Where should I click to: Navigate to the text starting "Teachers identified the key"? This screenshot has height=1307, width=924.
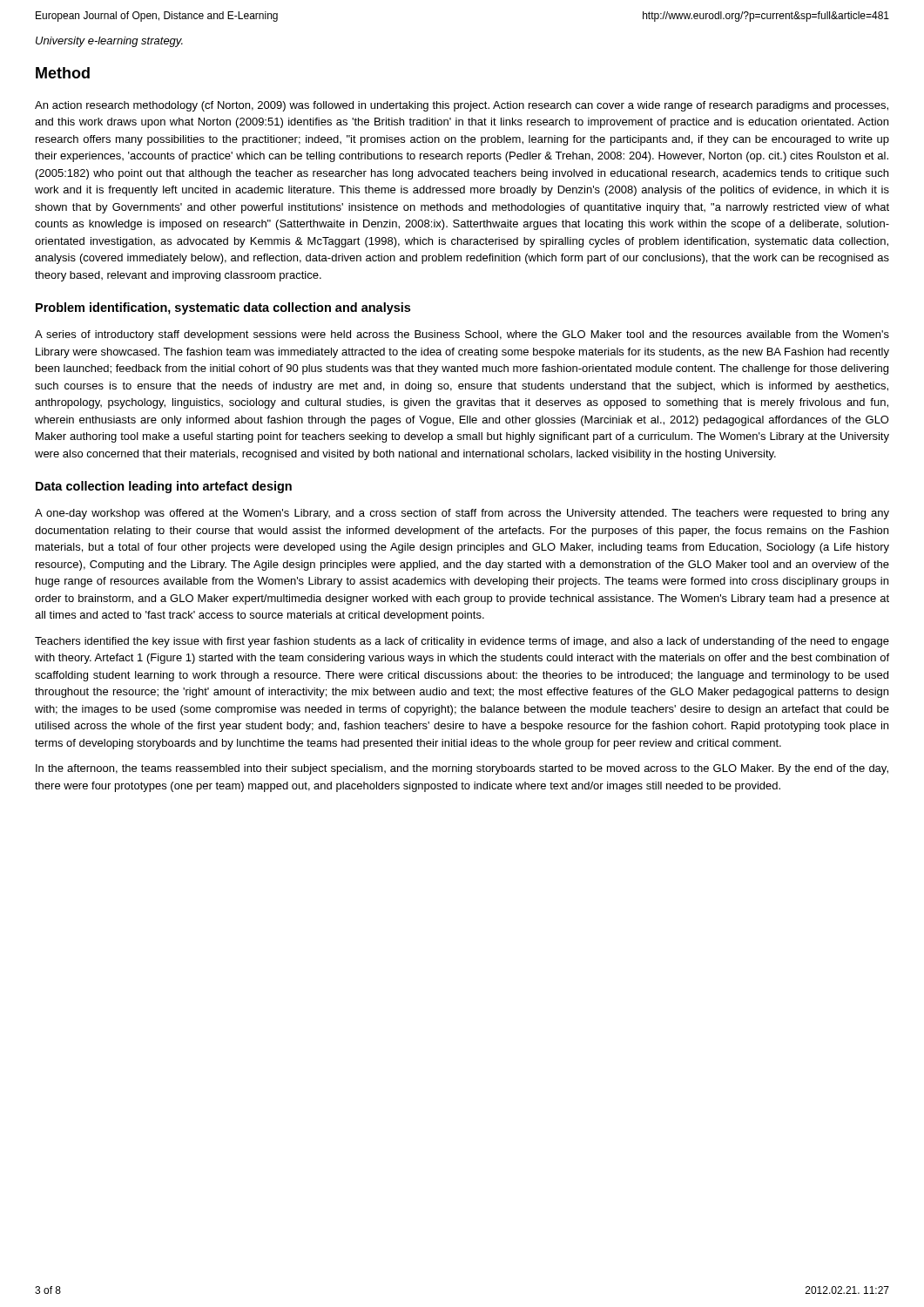[462, 692]
